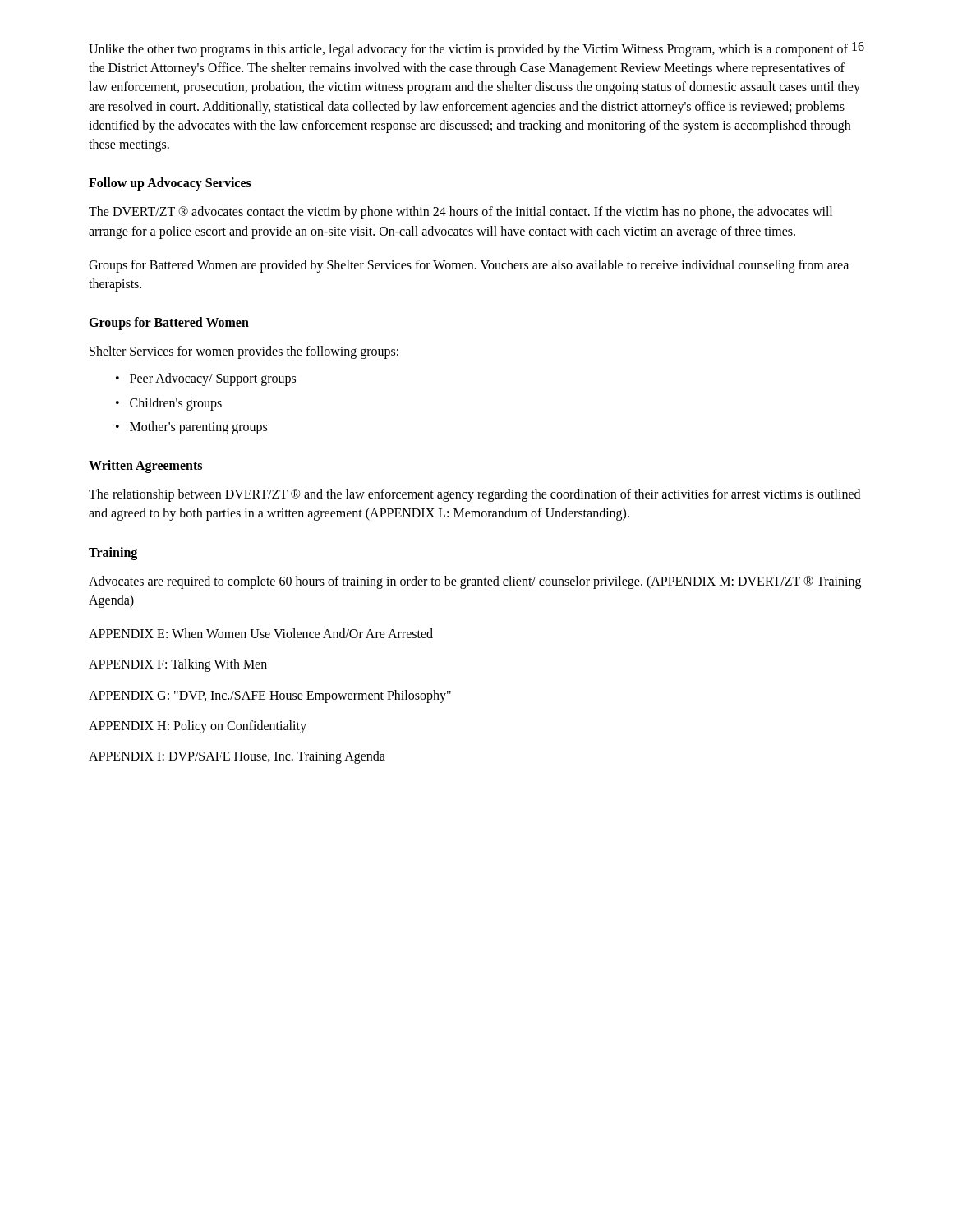953x1232 pixels.
Task: Click on the text block with the text "The relationship between DVERT/ZT ® and the"
Action: point(475,504)
